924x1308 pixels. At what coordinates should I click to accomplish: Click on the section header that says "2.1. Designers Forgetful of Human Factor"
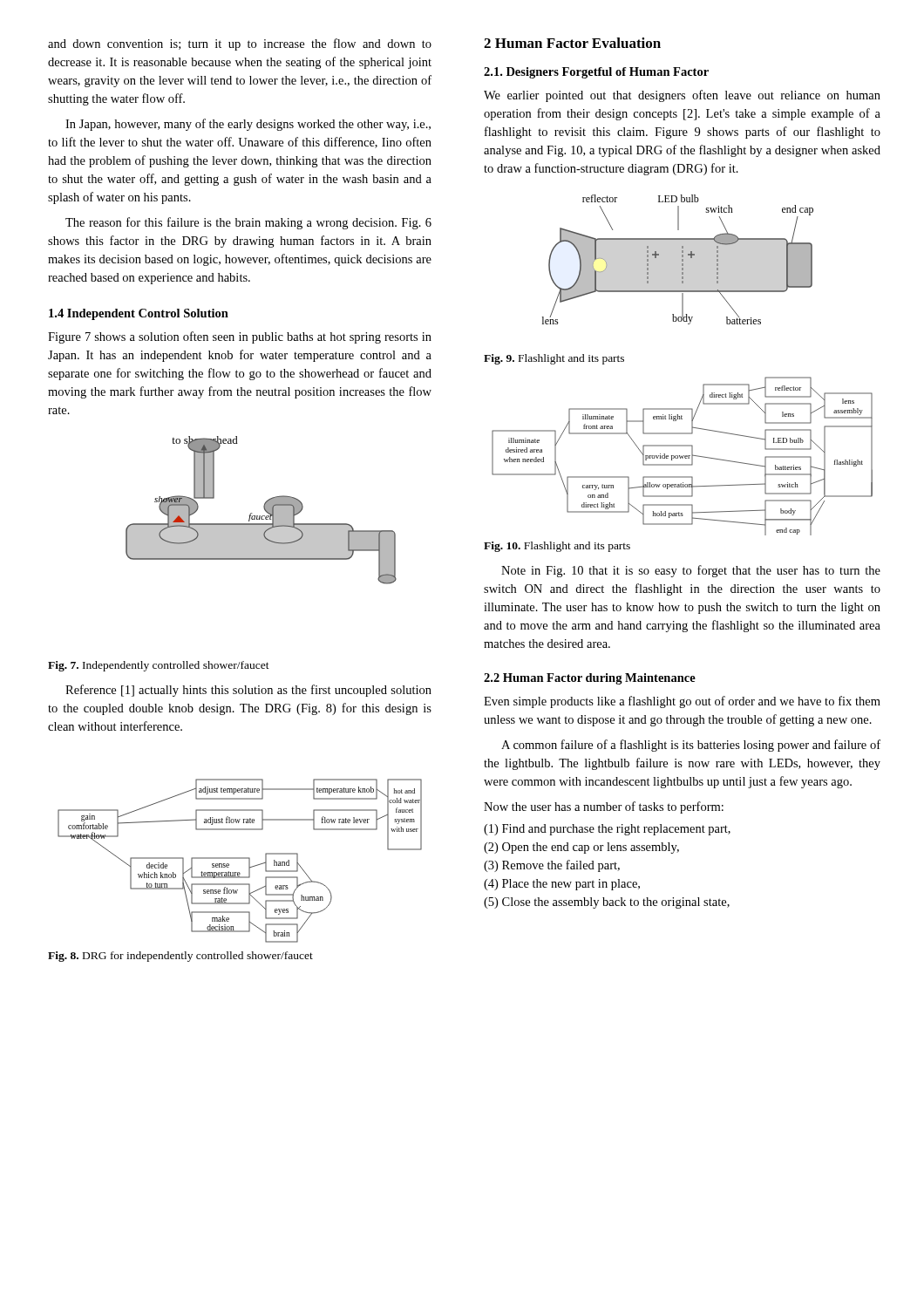tap(596, 71)
